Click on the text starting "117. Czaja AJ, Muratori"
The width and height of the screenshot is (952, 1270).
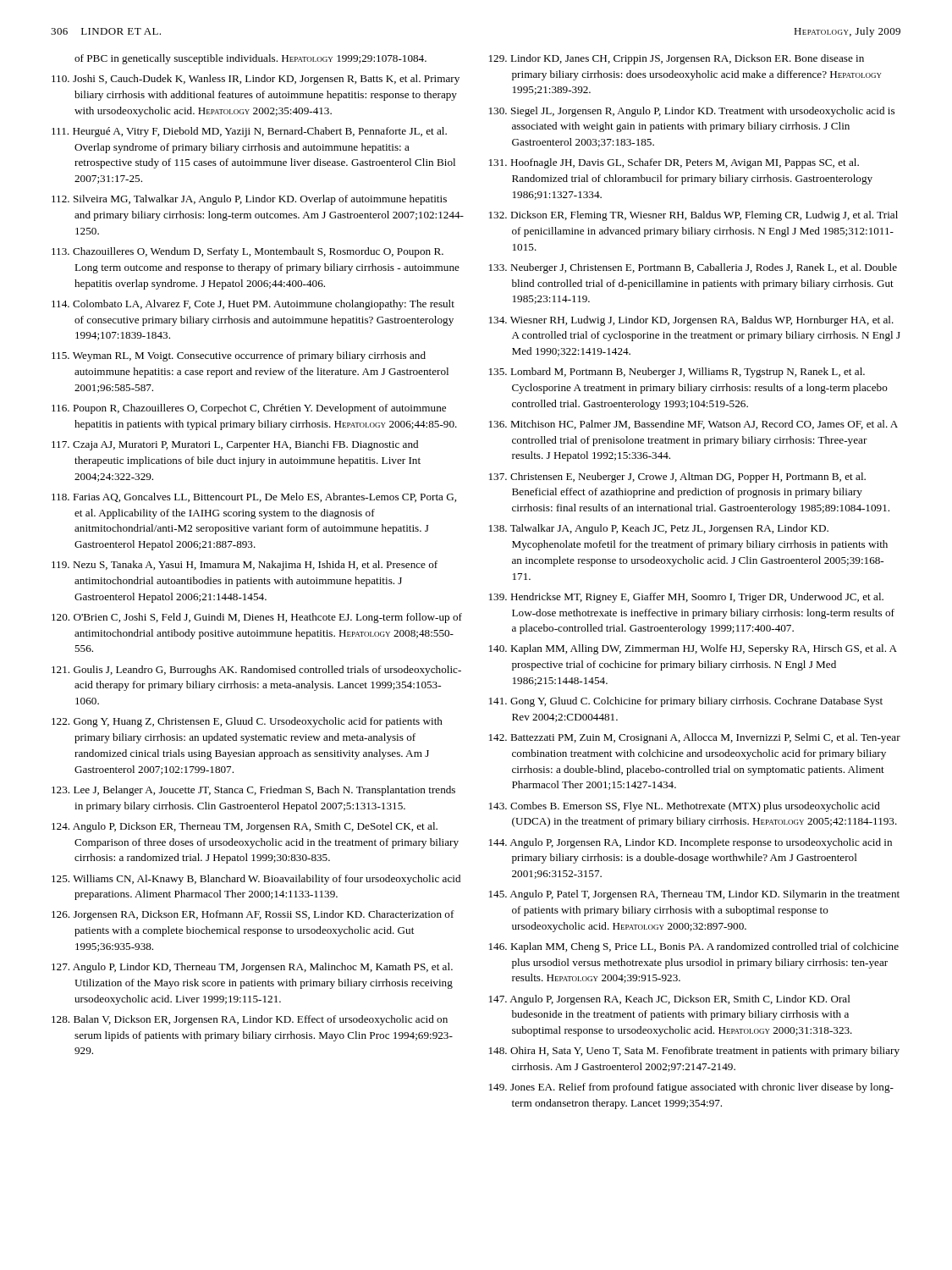(236, 460)
